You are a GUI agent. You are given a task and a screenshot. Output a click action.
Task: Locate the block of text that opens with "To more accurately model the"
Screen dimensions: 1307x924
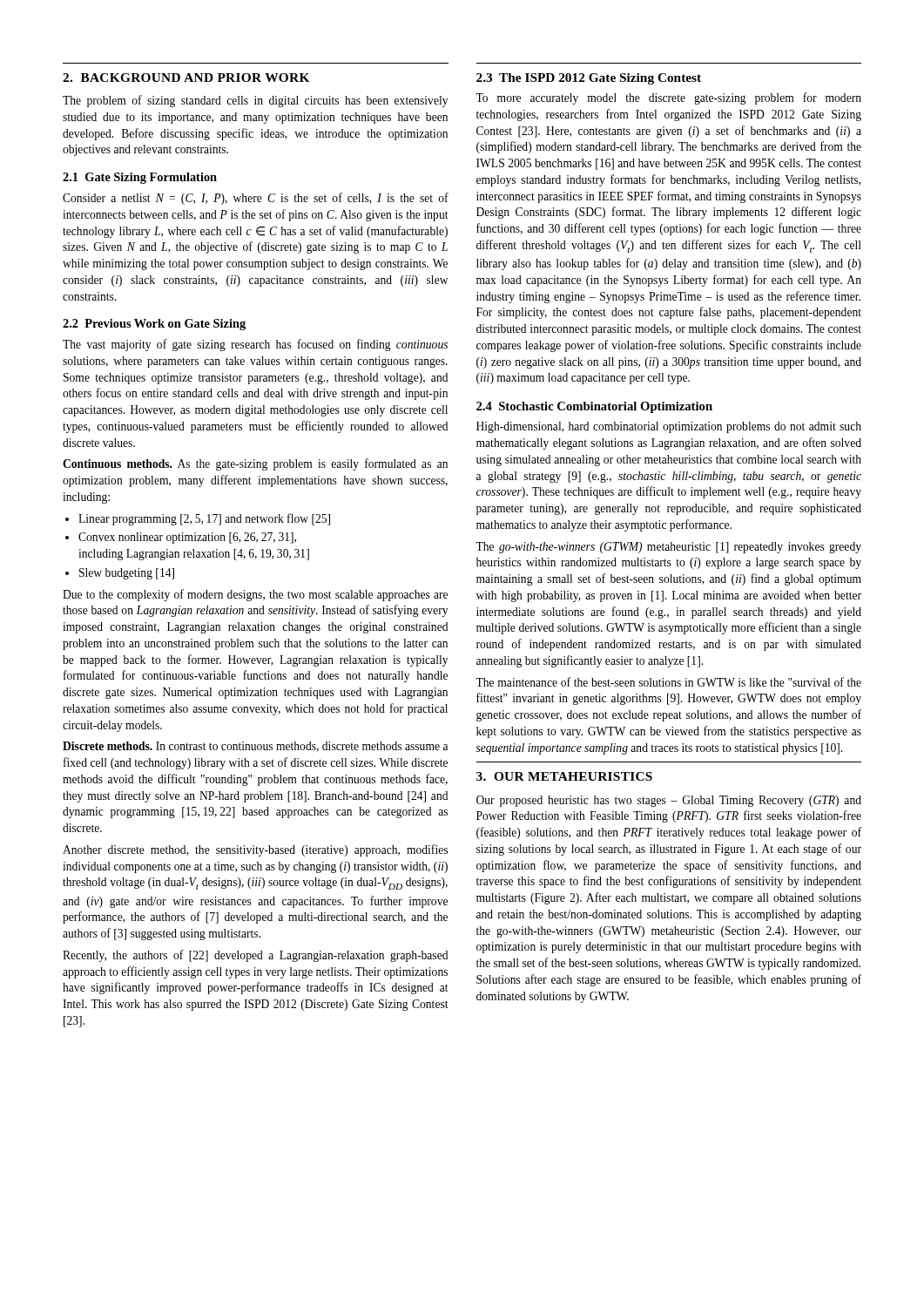(669, 239)
